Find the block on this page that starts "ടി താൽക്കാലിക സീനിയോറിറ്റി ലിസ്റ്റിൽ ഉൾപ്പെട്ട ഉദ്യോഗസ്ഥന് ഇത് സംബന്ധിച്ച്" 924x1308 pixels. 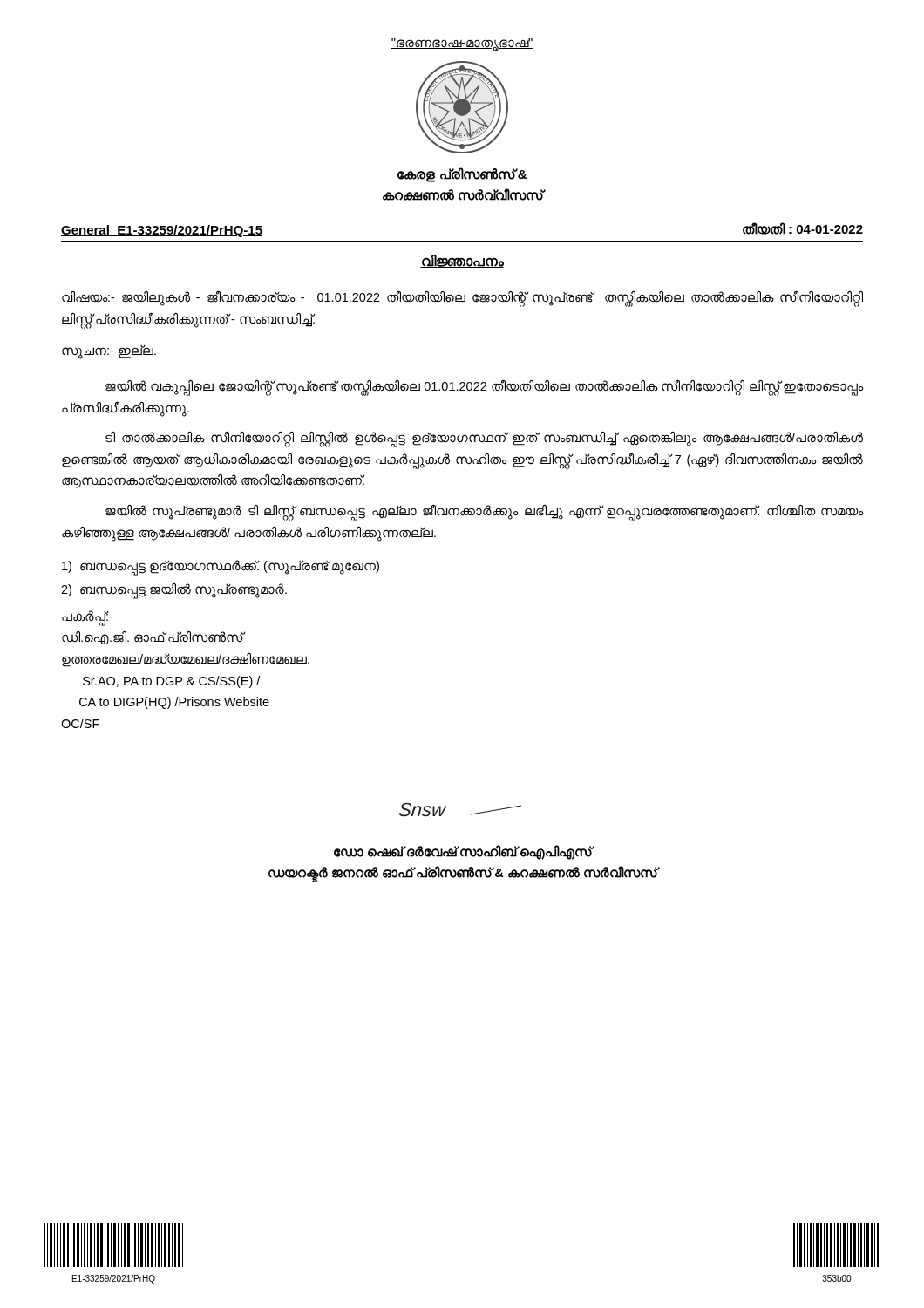click(462, 459)
